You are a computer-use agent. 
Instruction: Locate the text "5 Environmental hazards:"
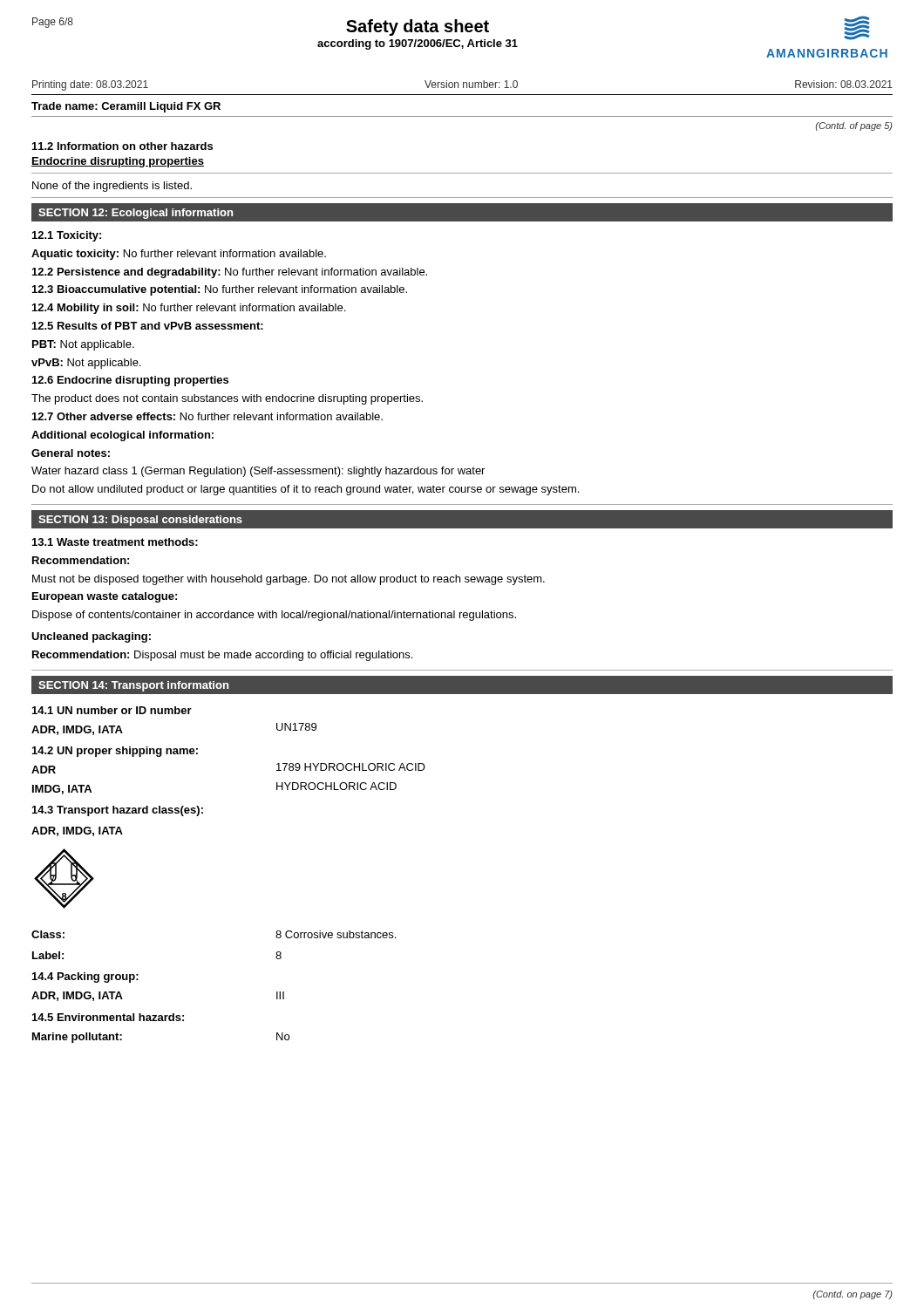108,1017
